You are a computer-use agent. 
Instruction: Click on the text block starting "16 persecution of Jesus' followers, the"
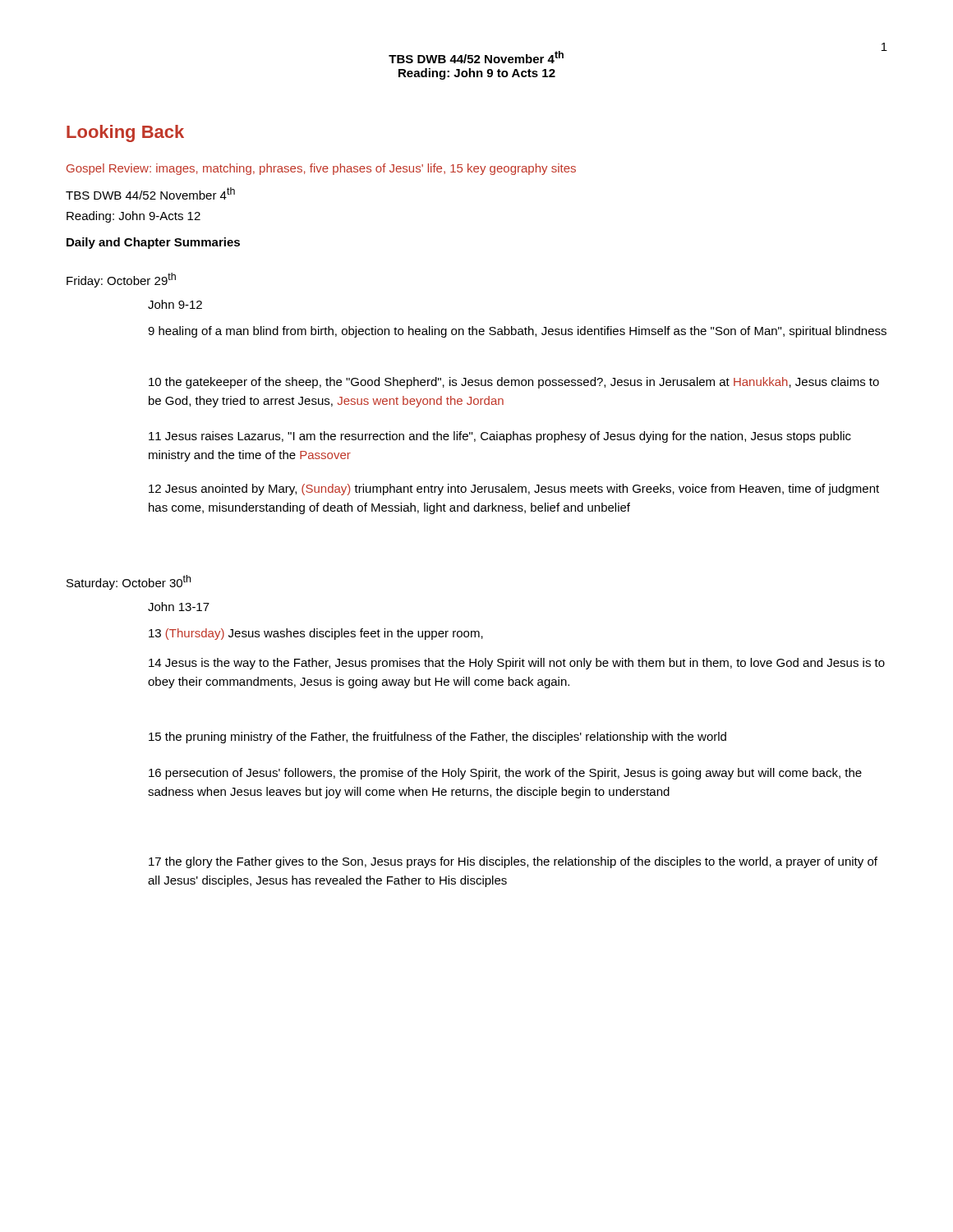click(505, 782)
